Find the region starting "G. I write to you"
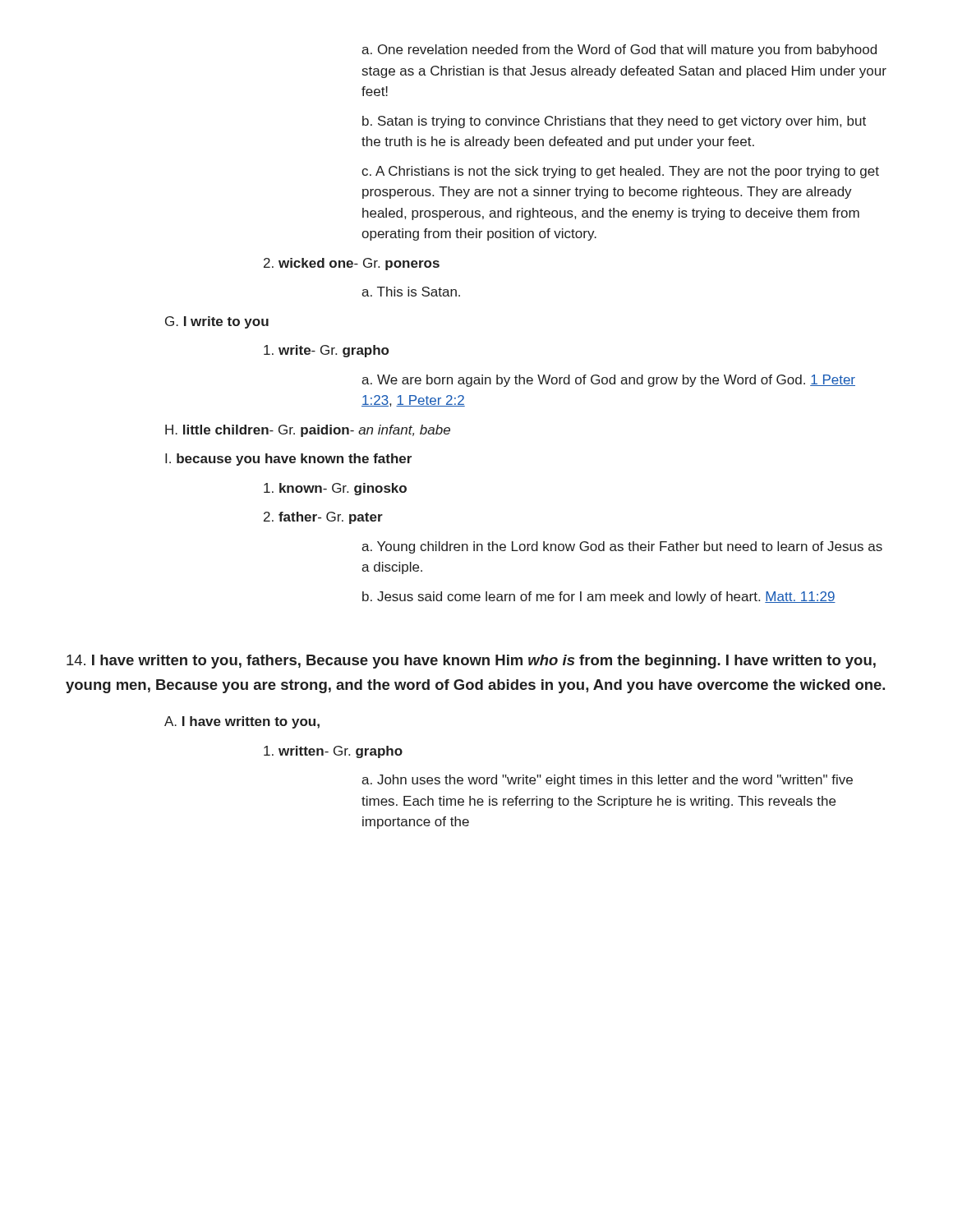 (217, 321)
